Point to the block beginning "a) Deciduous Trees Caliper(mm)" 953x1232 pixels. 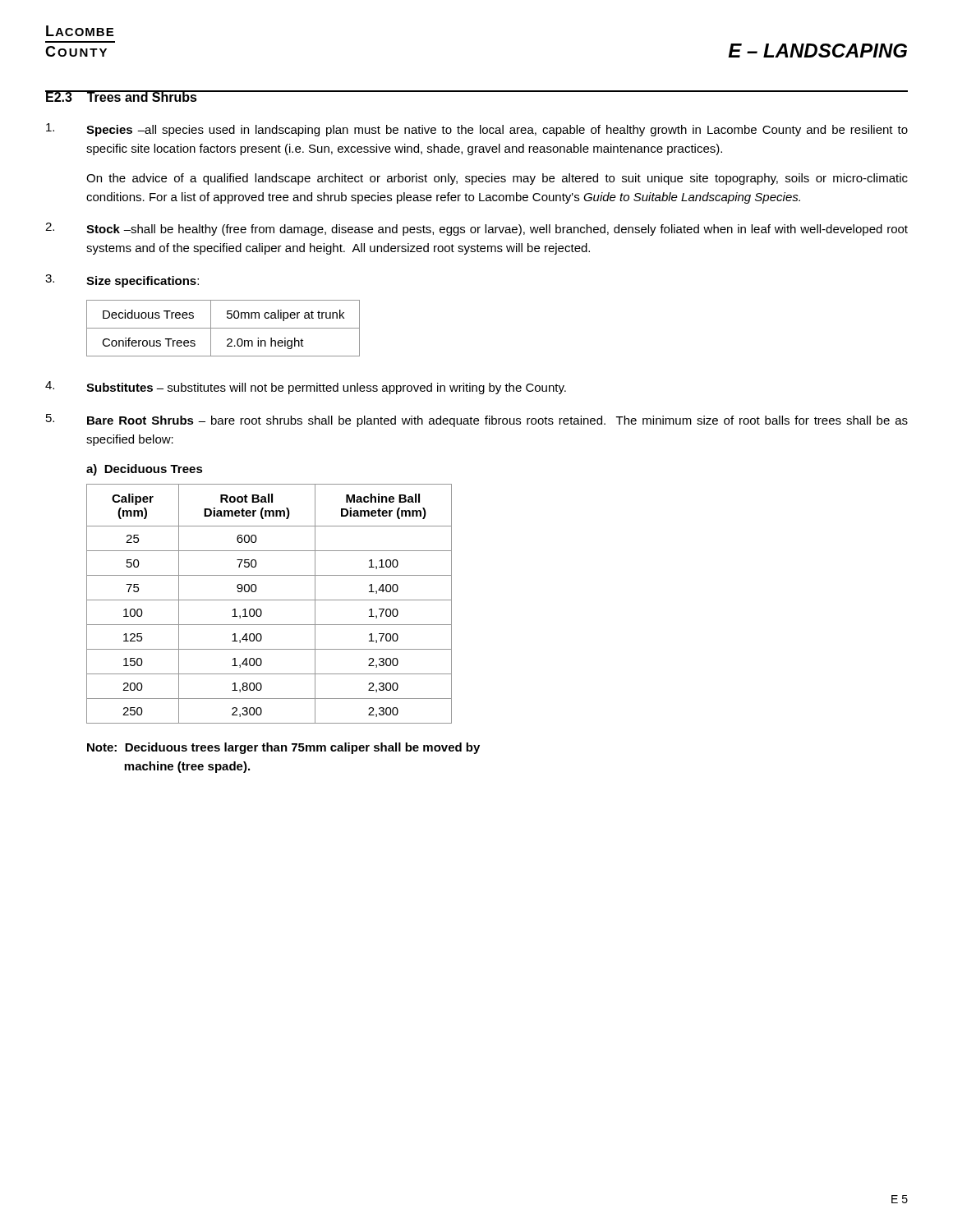tap(497, 593)
